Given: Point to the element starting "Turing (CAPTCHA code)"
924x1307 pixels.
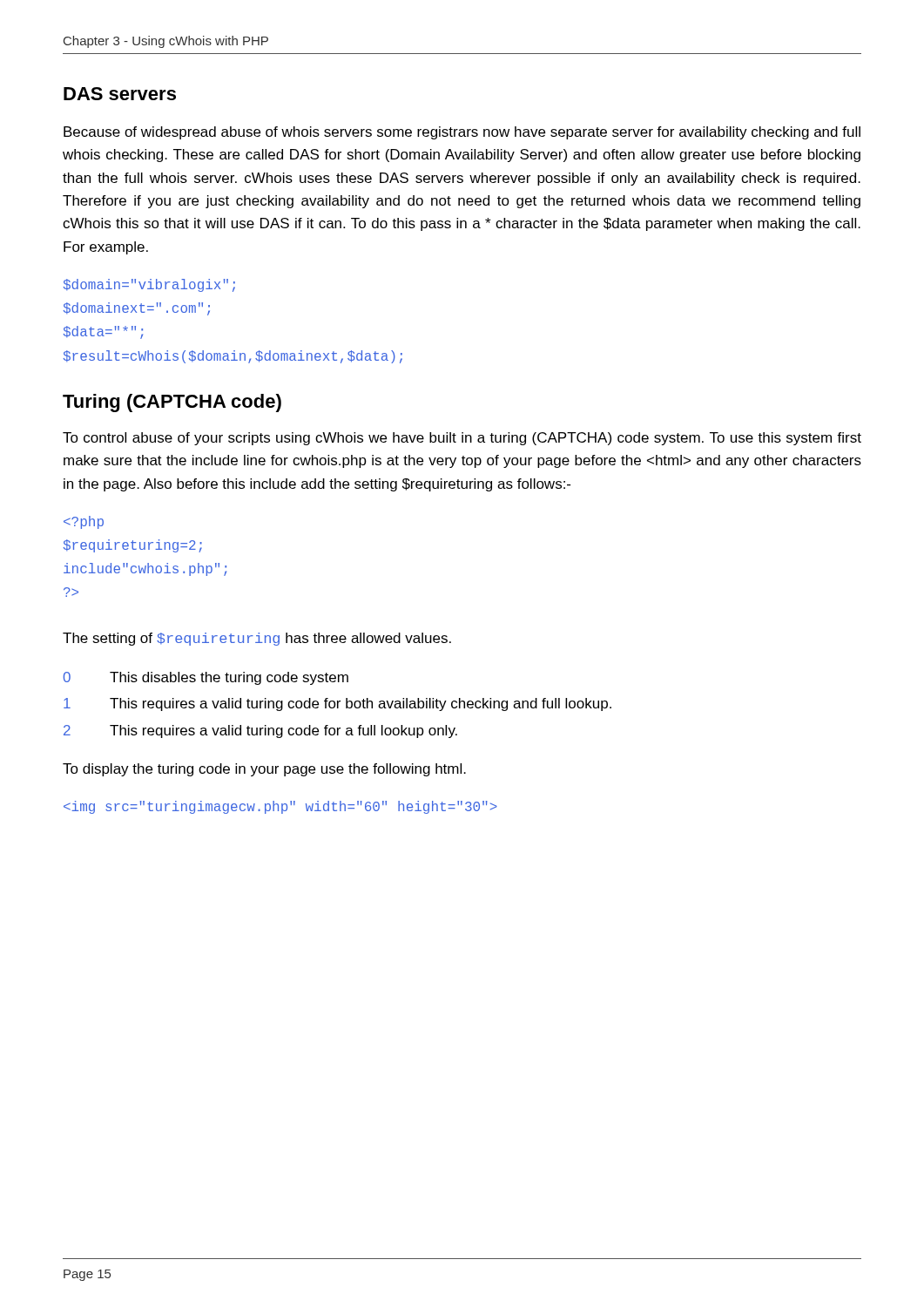Looking at the screenshot, I should pyautogui.click(x=172, y=401).
